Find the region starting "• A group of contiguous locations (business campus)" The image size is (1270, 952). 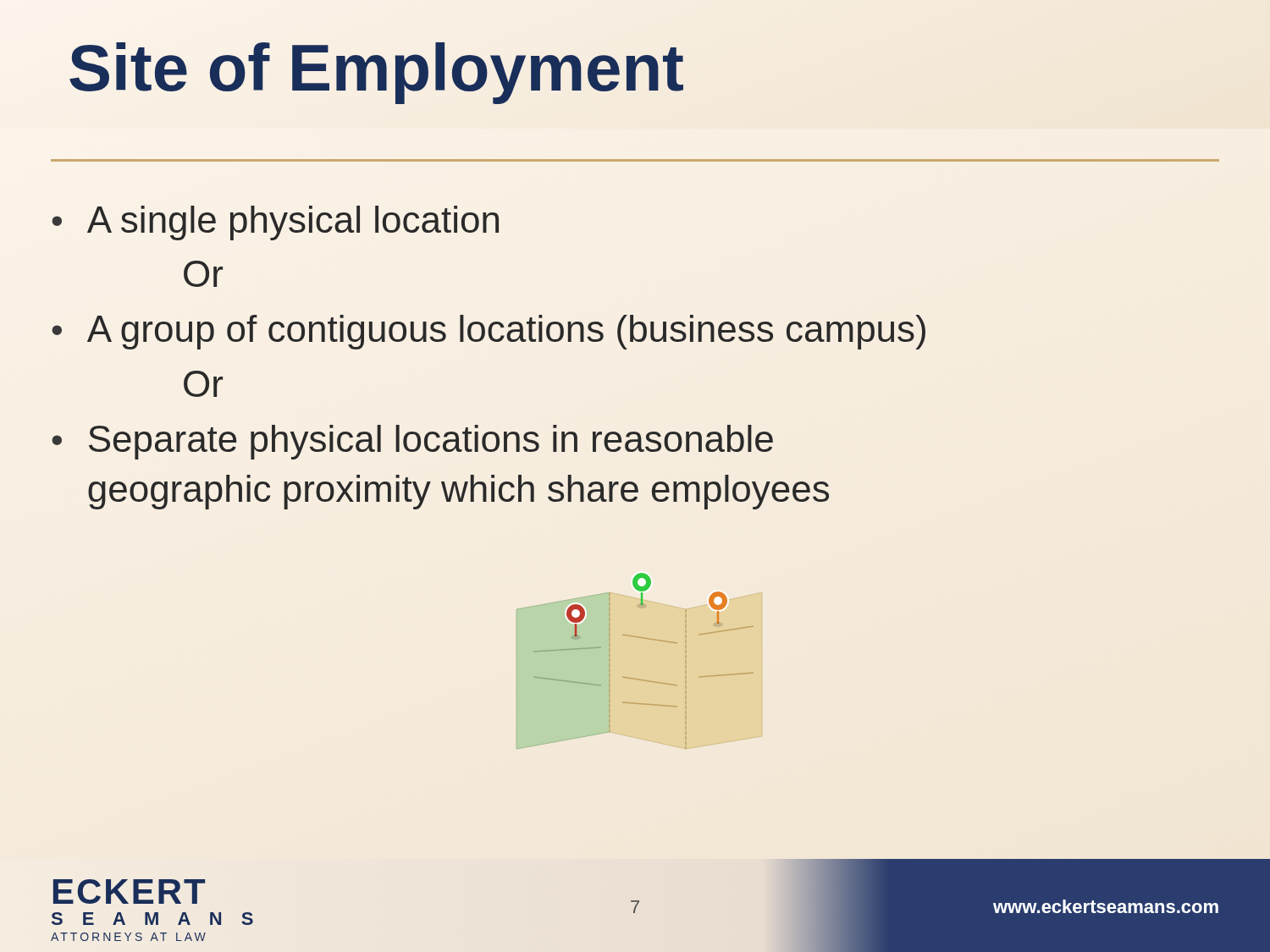[x=489, y=329]
